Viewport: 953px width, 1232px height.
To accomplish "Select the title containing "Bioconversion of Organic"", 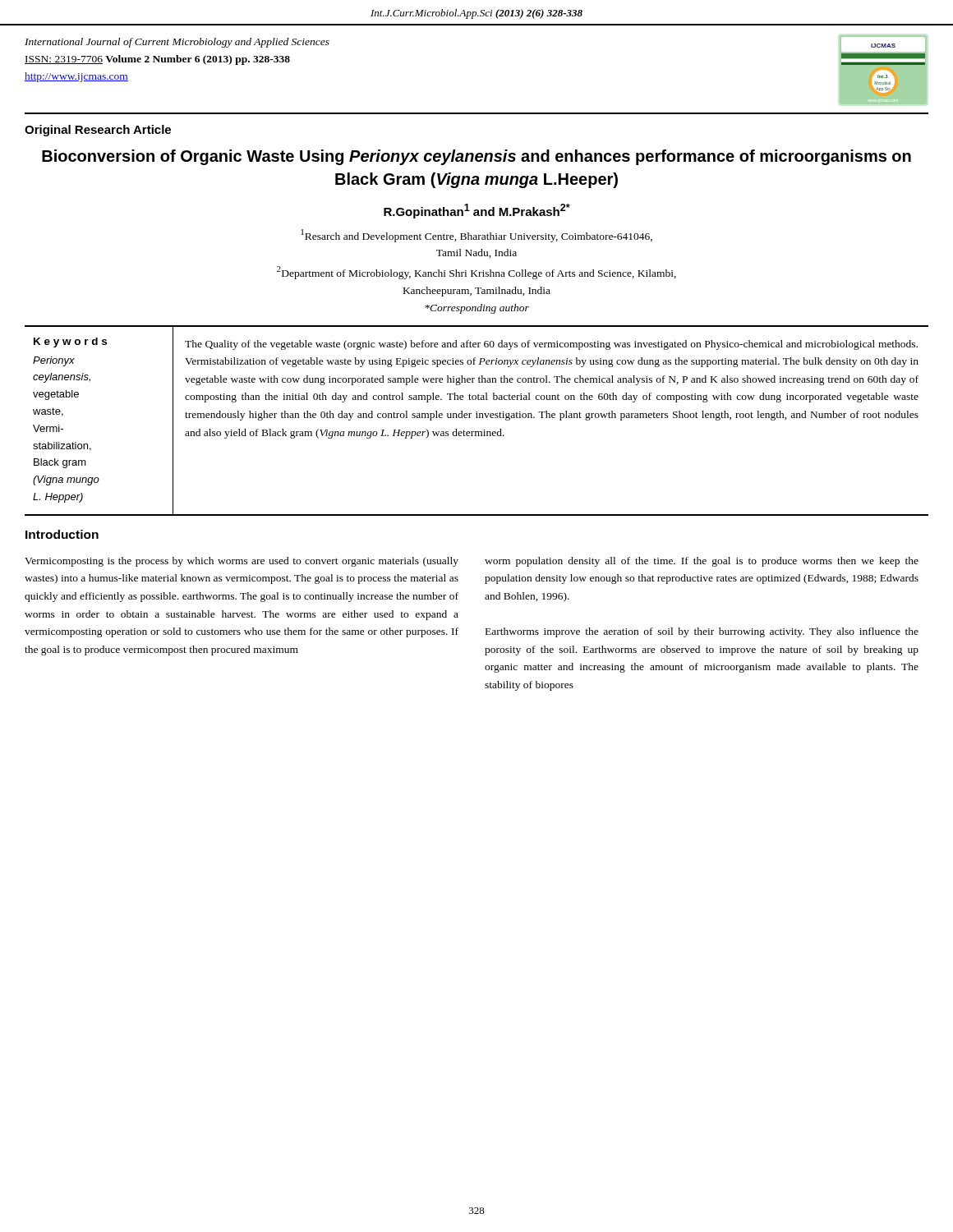I will coord(476,168).
